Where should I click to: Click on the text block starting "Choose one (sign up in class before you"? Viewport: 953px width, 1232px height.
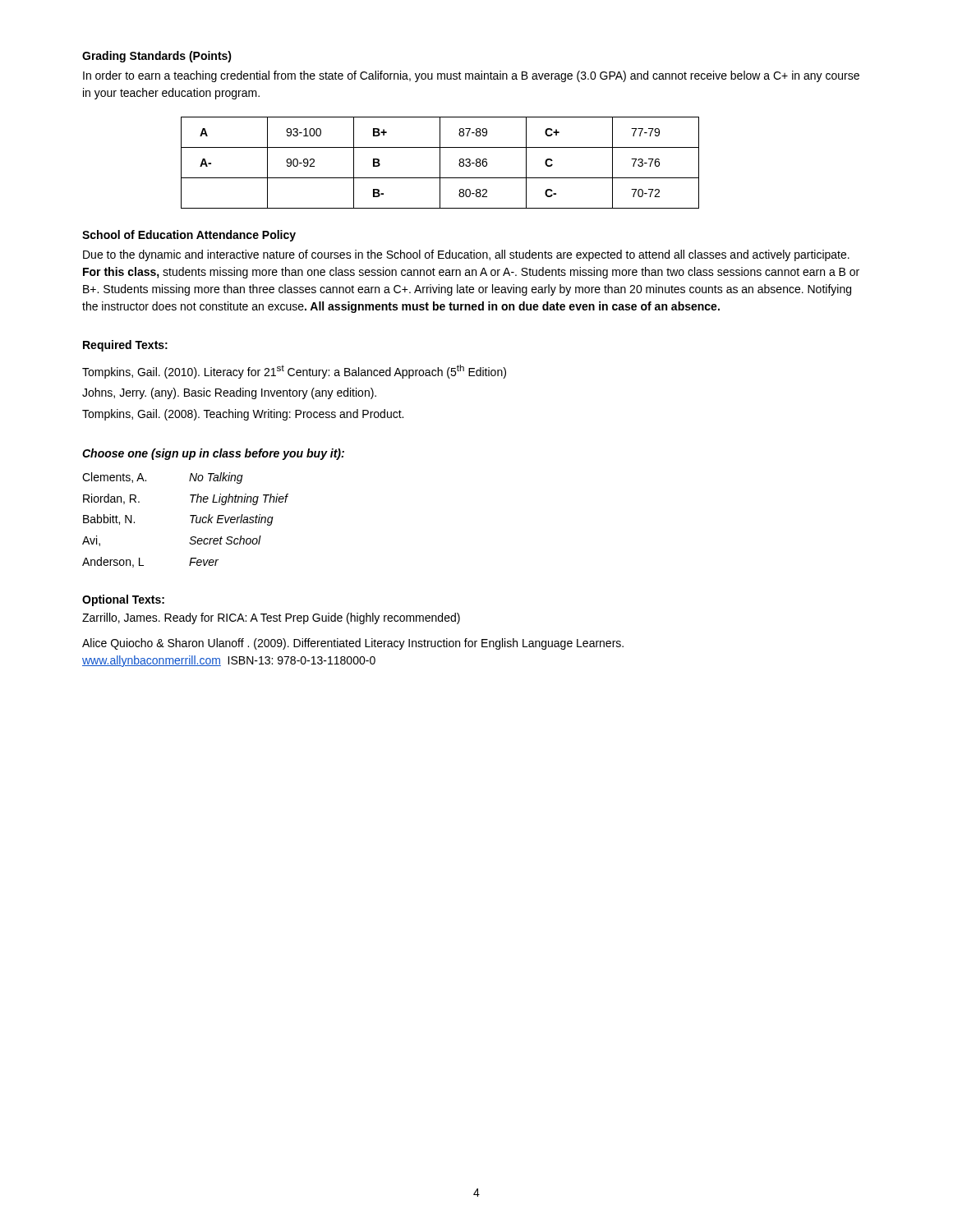point(213,454)
